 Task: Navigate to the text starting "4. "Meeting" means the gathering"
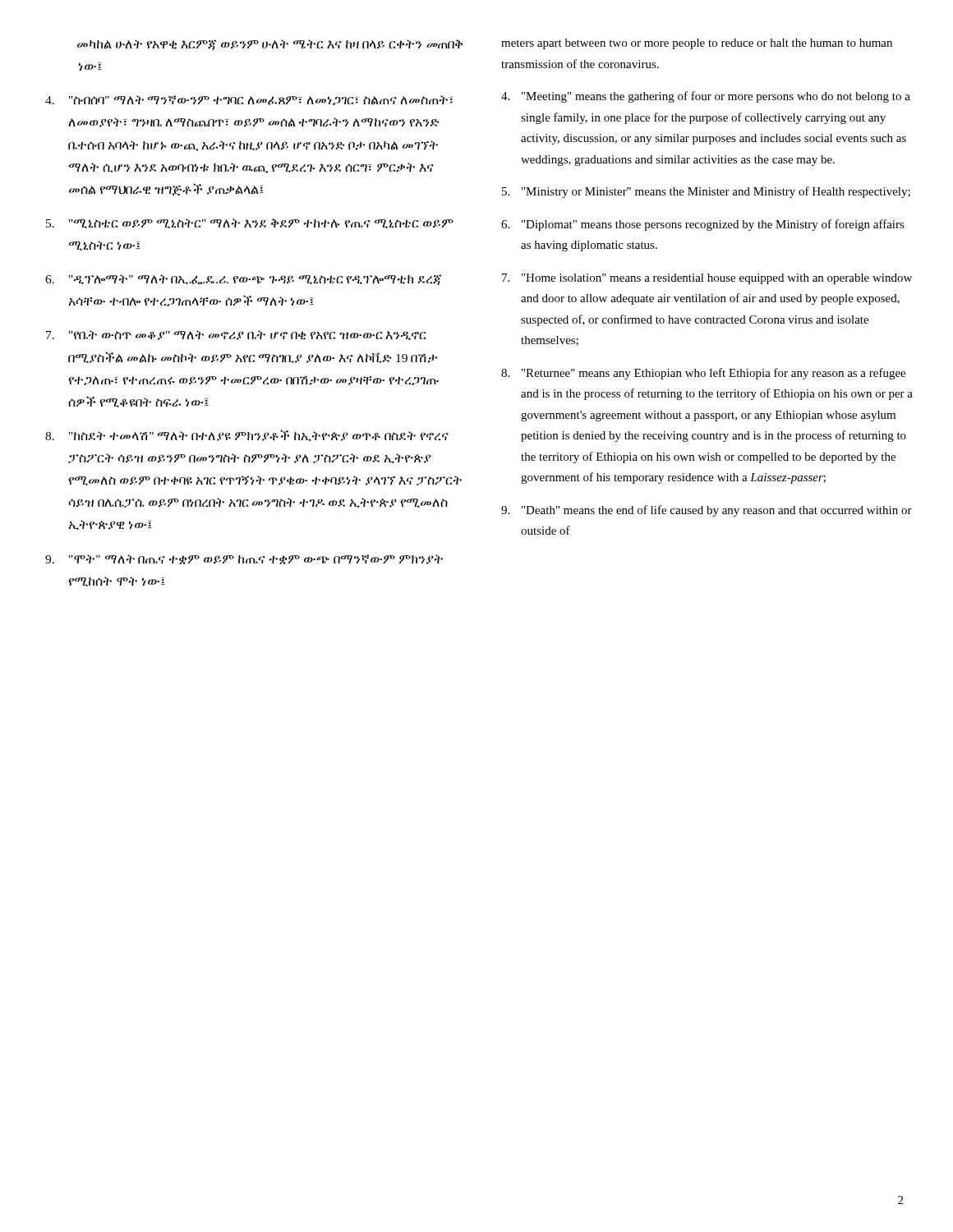(x=709, y=128)
